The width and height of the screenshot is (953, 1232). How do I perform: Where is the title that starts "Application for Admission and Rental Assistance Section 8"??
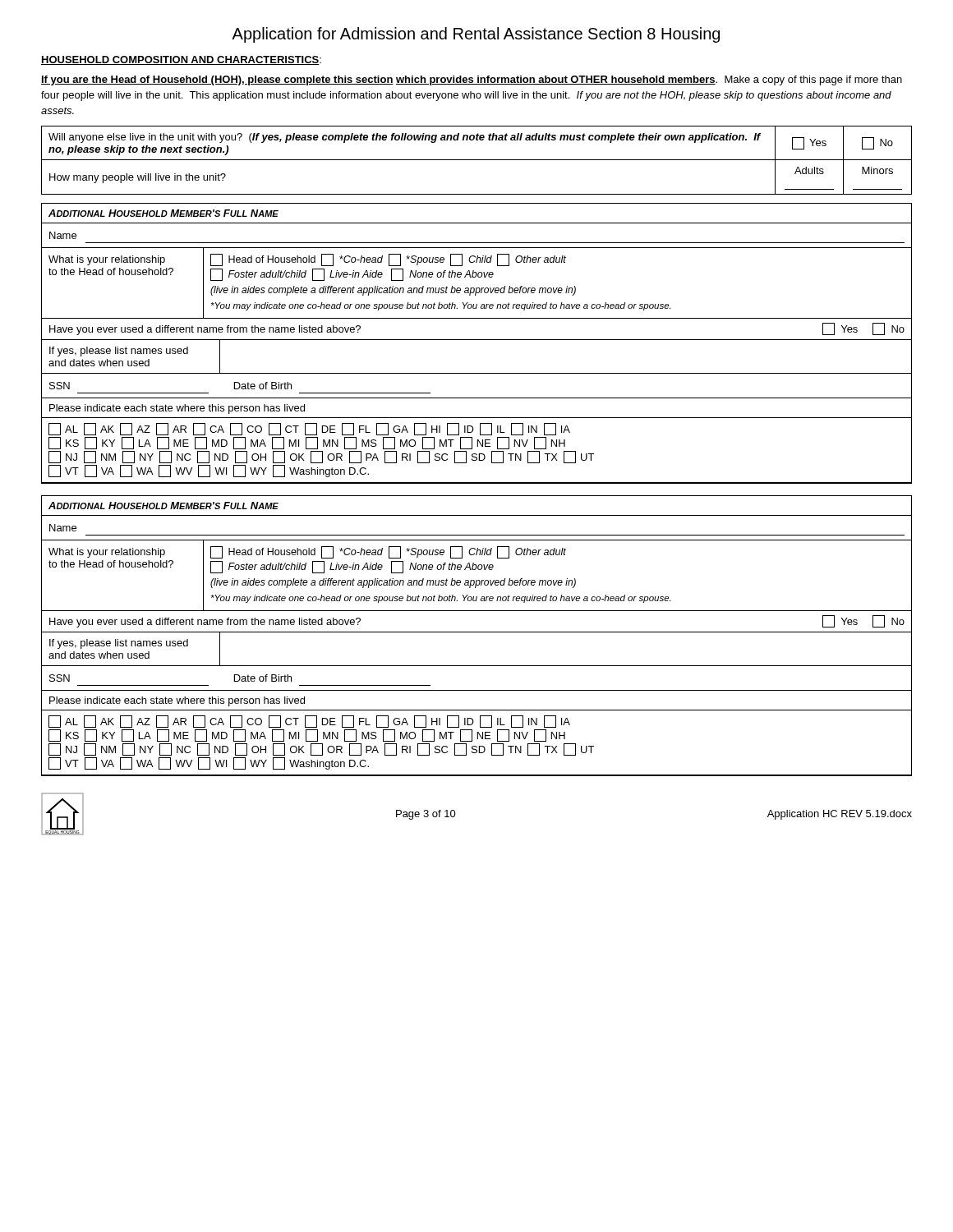pyautogui.click(x=476, y=34)
